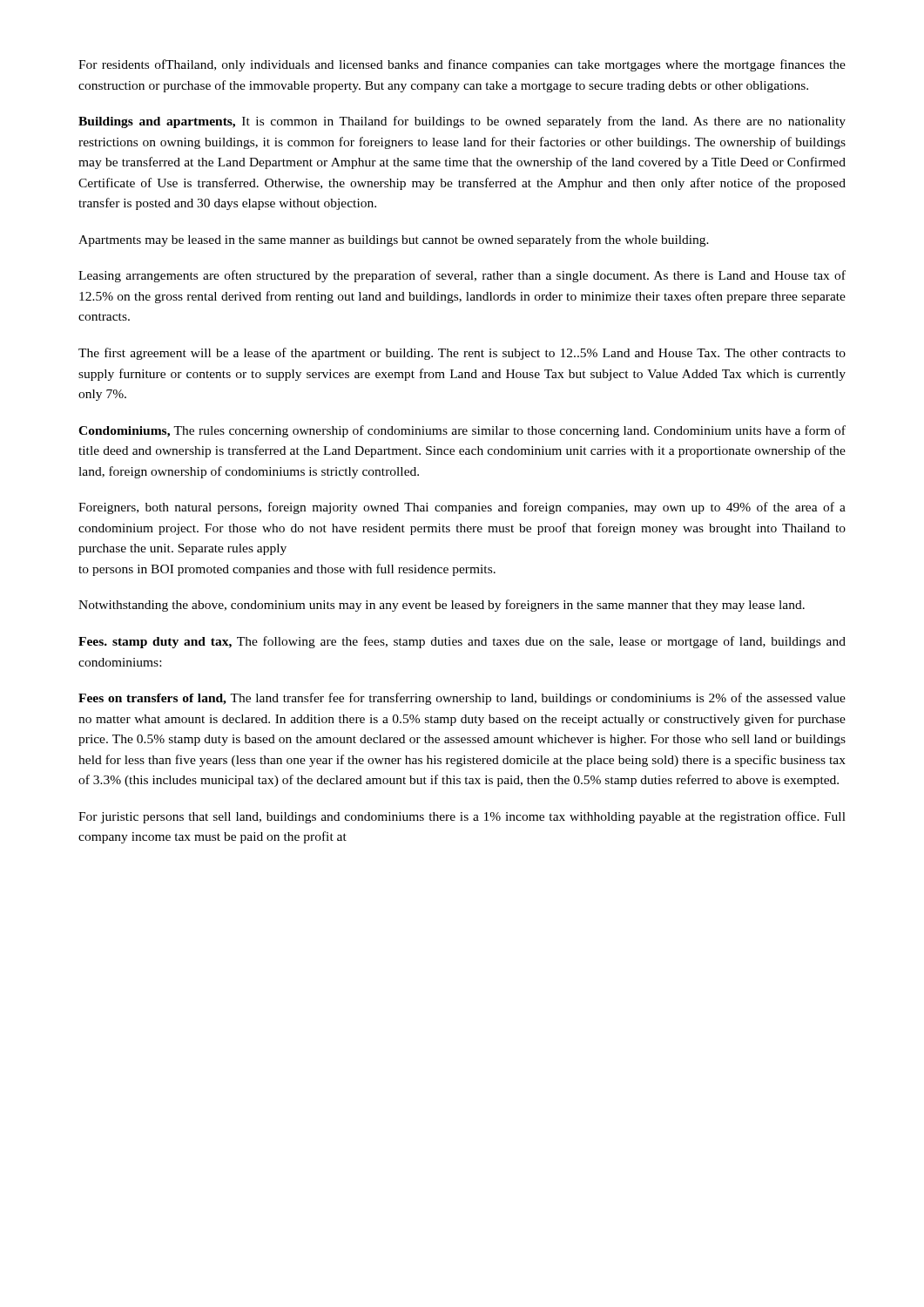Click on the passage starting "The first agreement will be a lease"
Viewport: 924px width, 1307px height.
tap(462, 373)
